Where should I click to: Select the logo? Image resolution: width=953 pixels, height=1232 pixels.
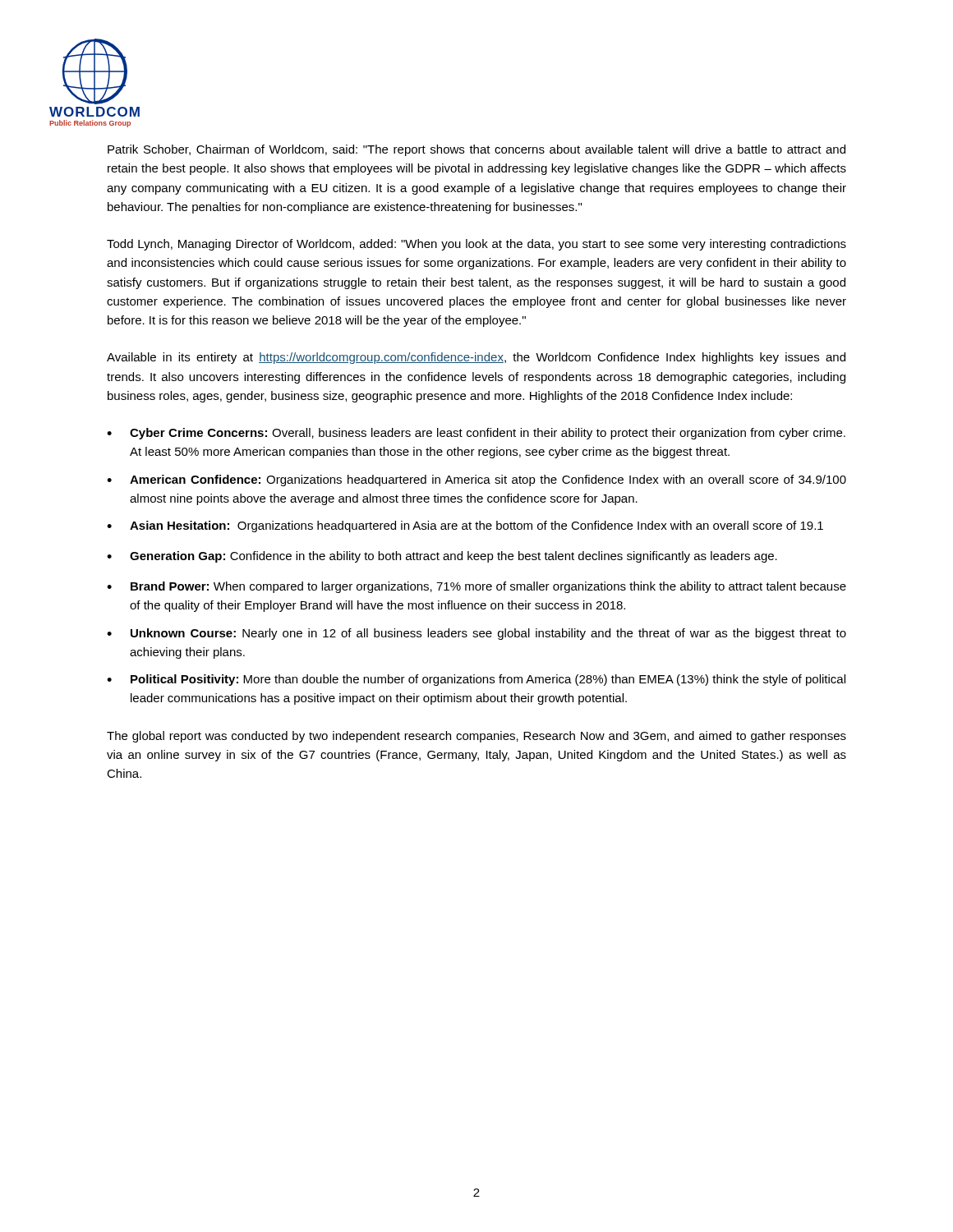[115, 81]
